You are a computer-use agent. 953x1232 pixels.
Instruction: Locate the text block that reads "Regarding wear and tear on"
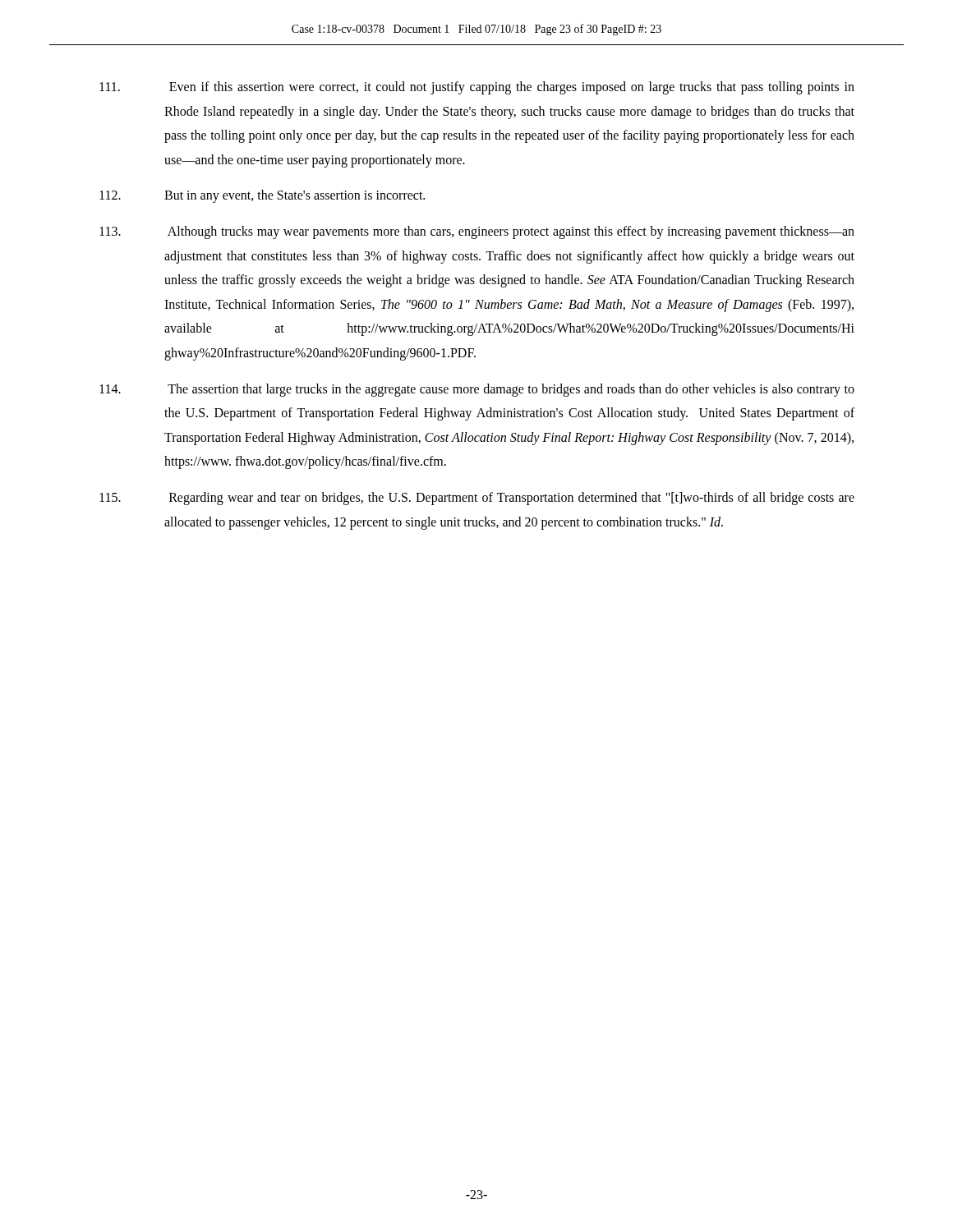click(x=476, y=507)
